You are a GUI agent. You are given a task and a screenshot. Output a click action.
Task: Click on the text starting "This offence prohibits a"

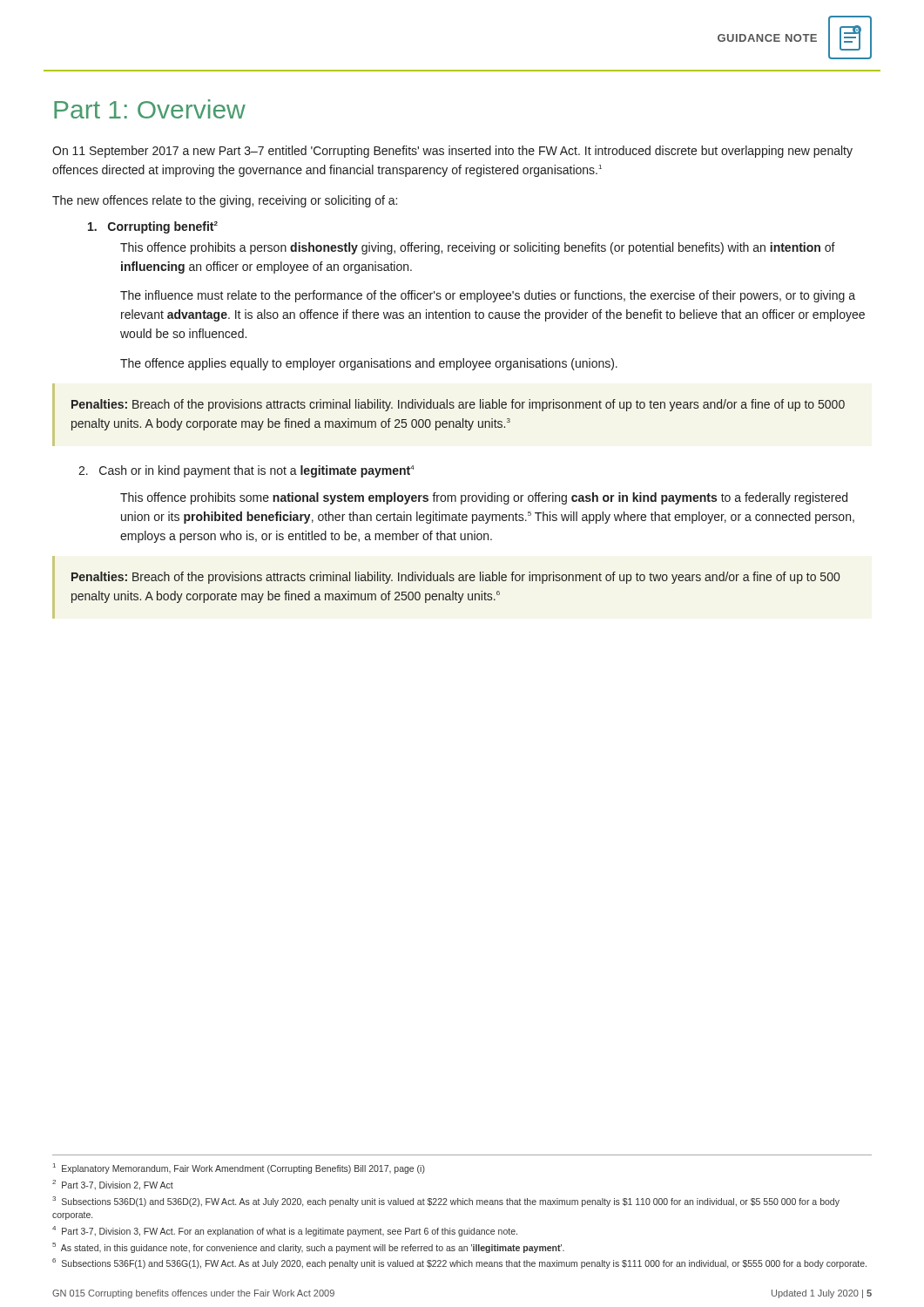point(477,257)
